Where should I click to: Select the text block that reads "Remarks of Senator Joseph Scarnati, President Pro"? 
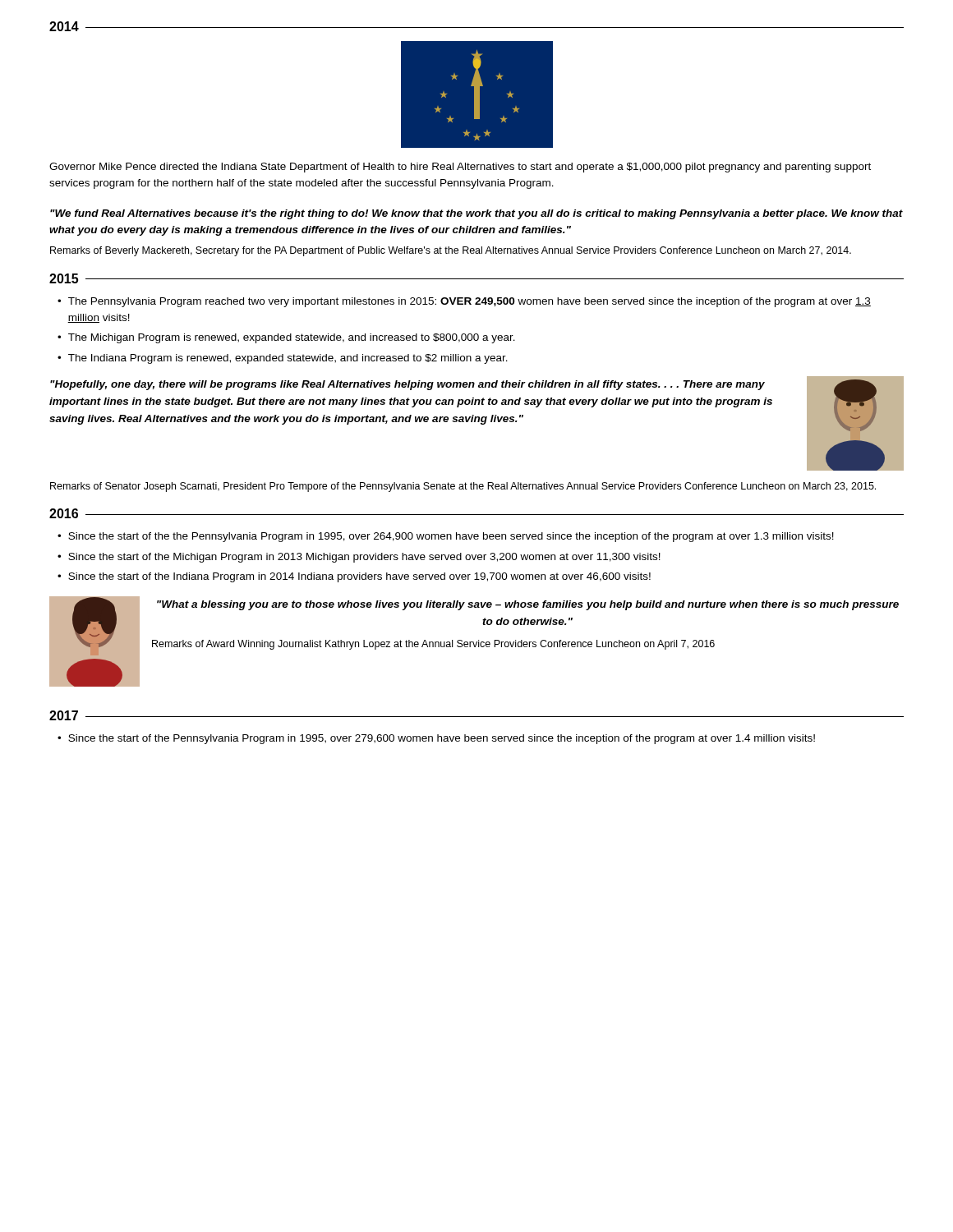click(x=463, y=486)
